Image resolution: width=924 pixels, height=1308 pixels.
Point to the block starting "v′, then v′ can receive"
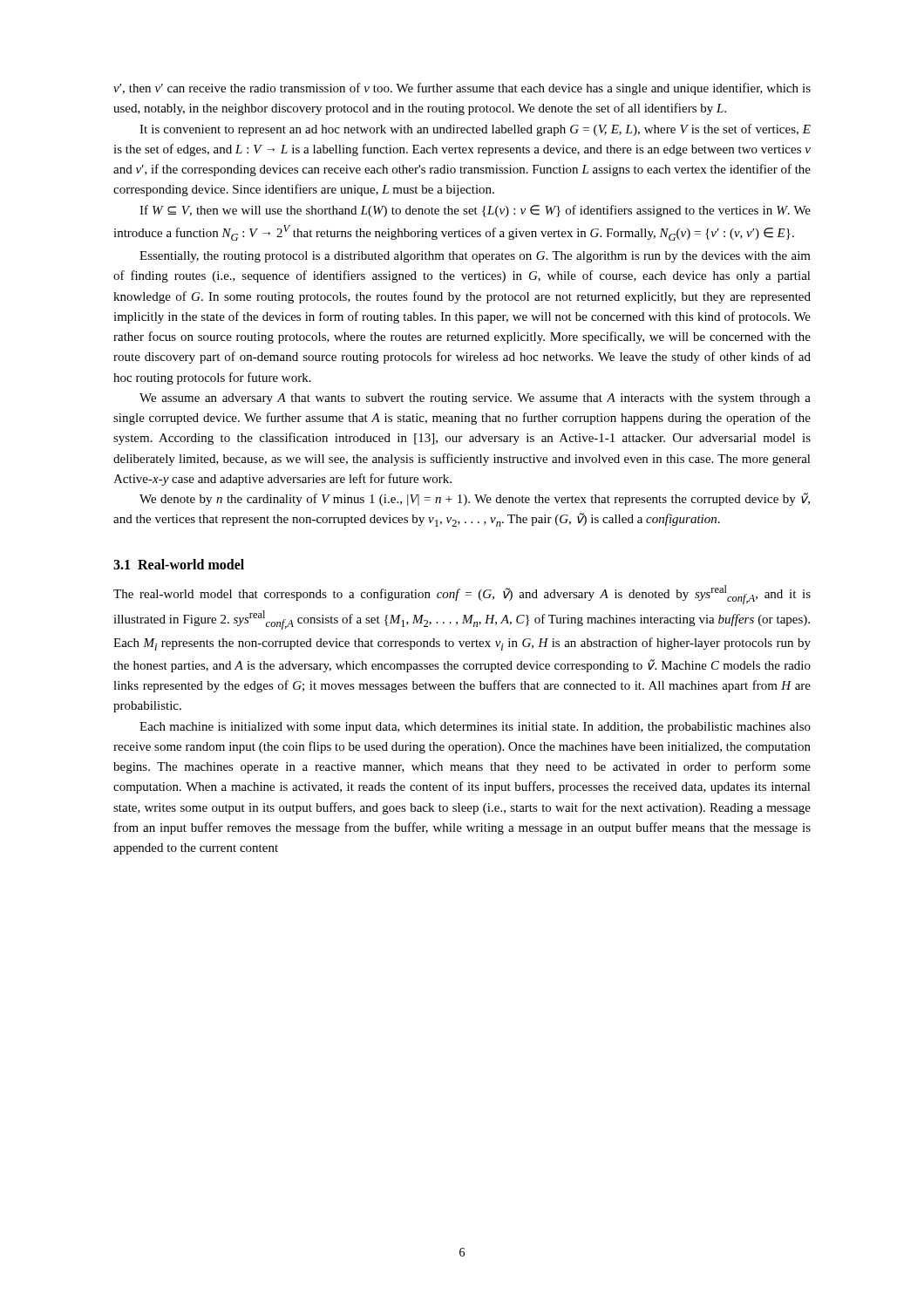[x=462, y=99]
